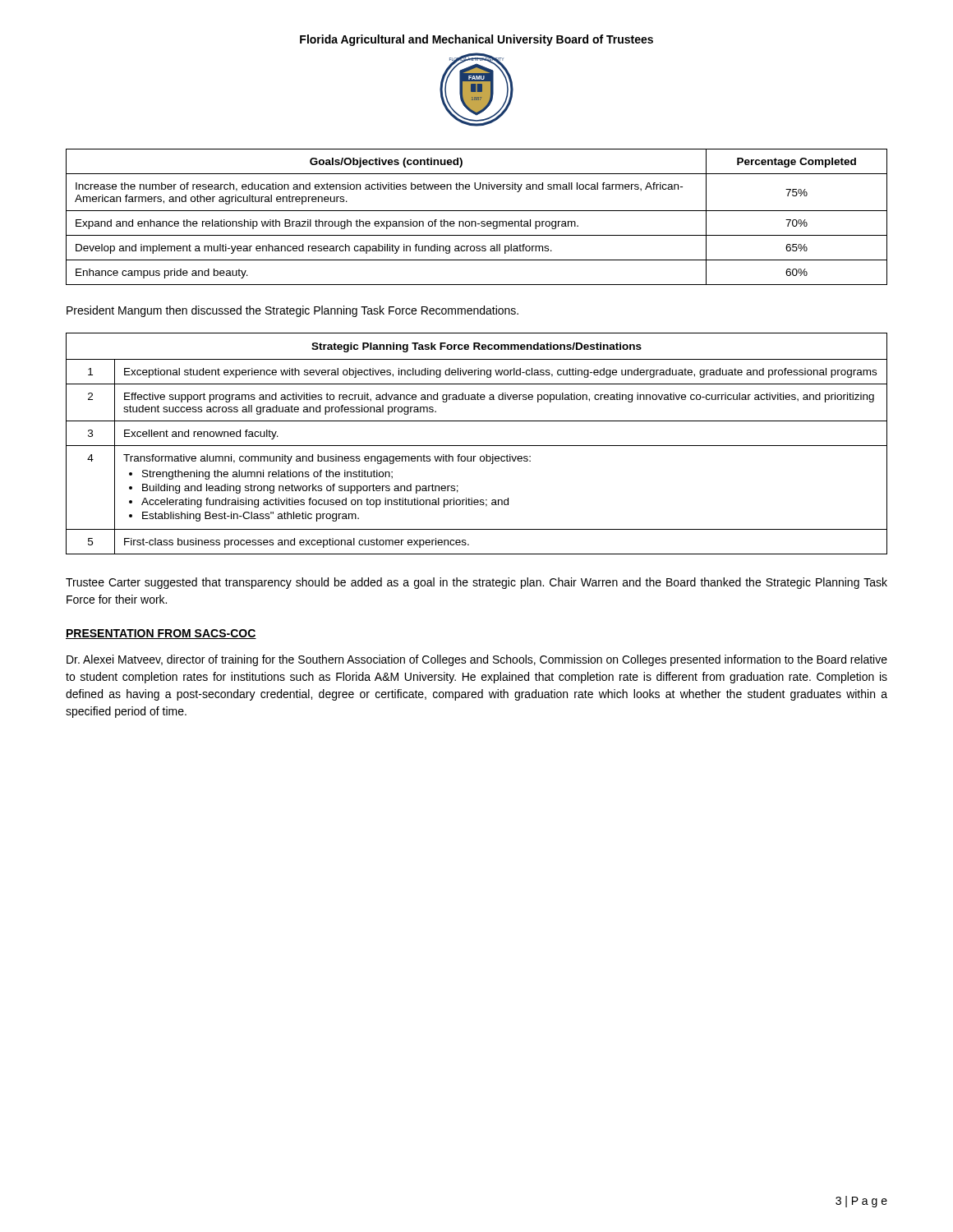Find the logo
Screen dimensions: 1232x953
[476, 91]
